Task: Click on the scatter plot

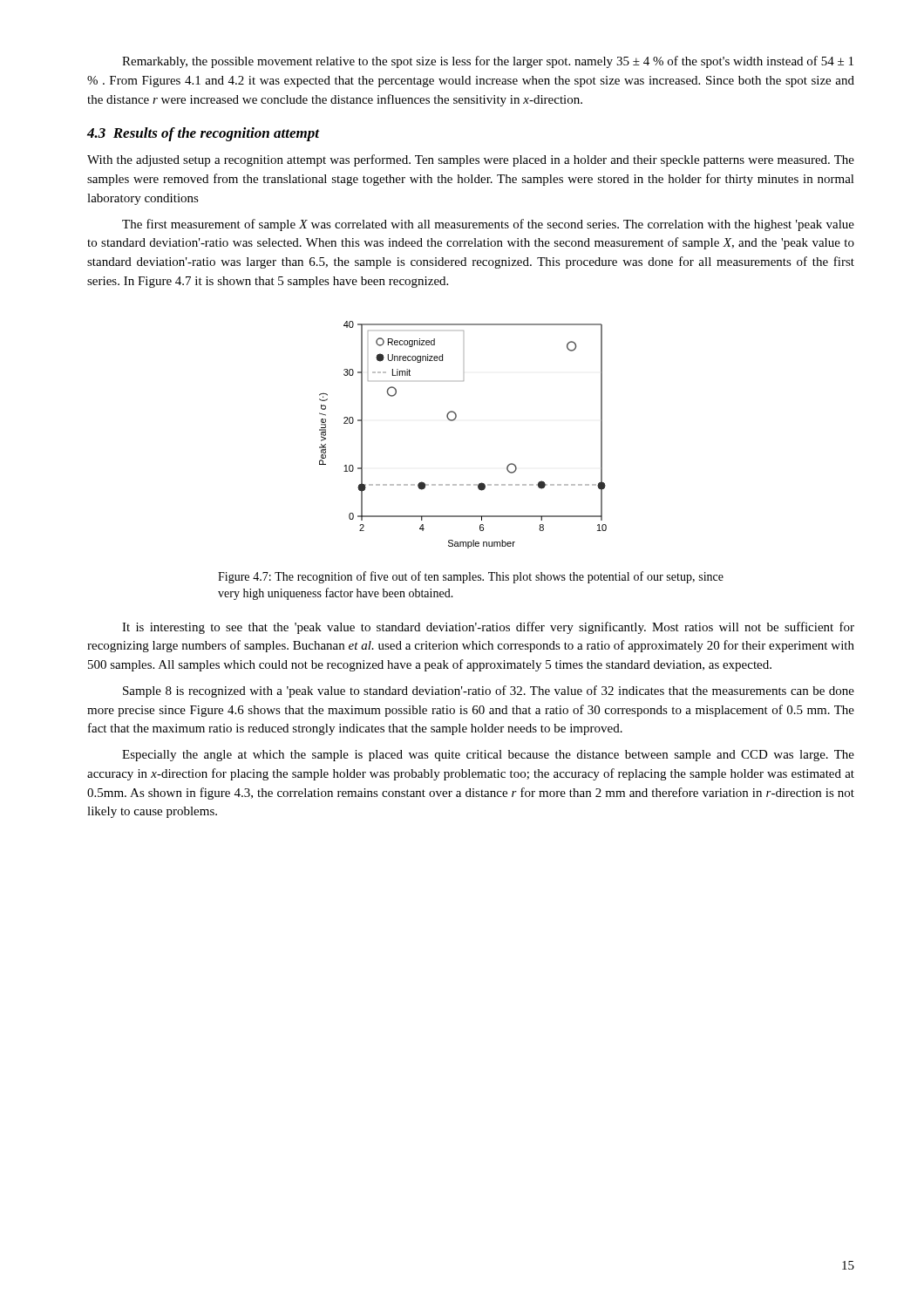Action: 471,435
